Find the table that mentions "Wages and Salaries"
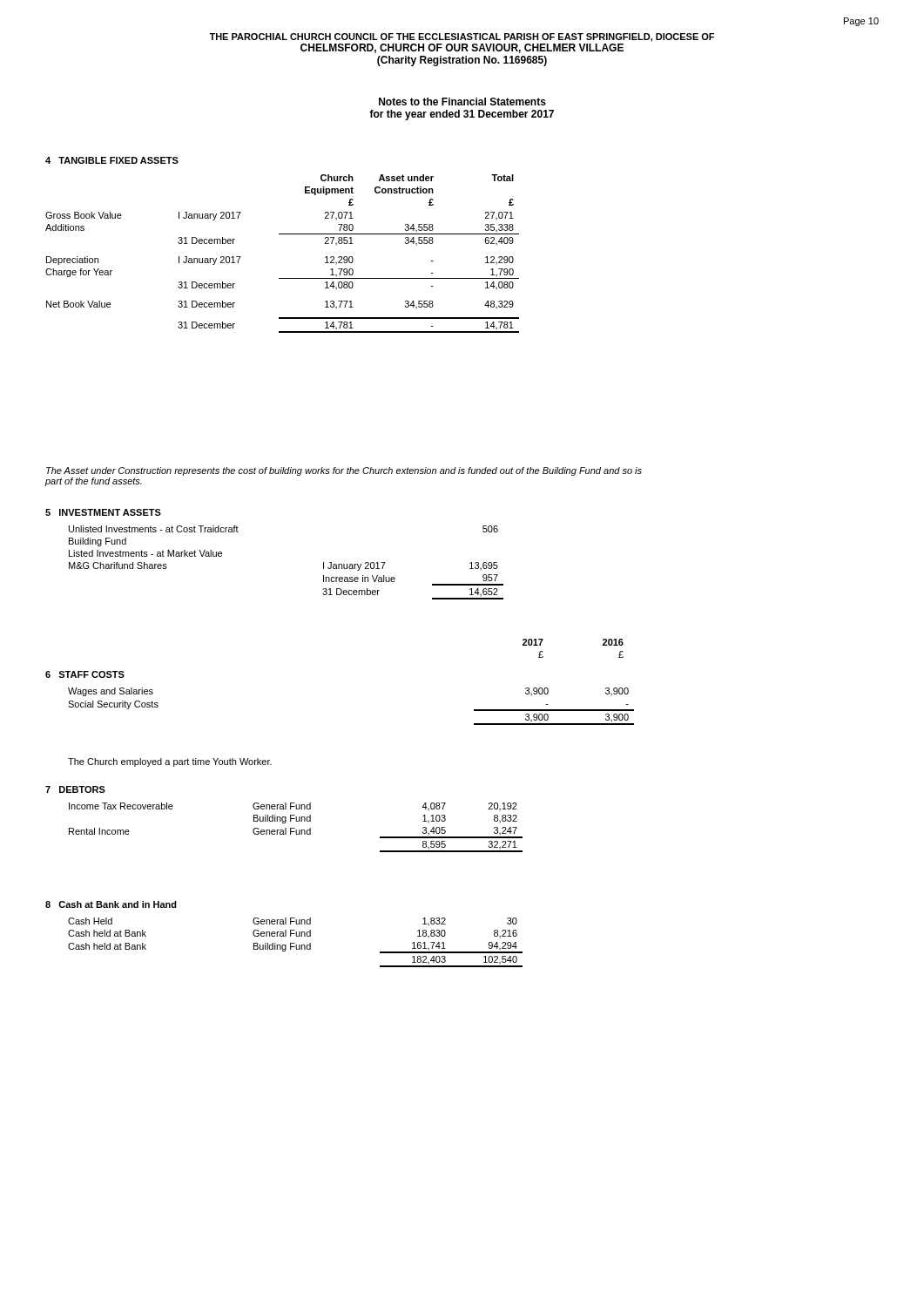 351,705
